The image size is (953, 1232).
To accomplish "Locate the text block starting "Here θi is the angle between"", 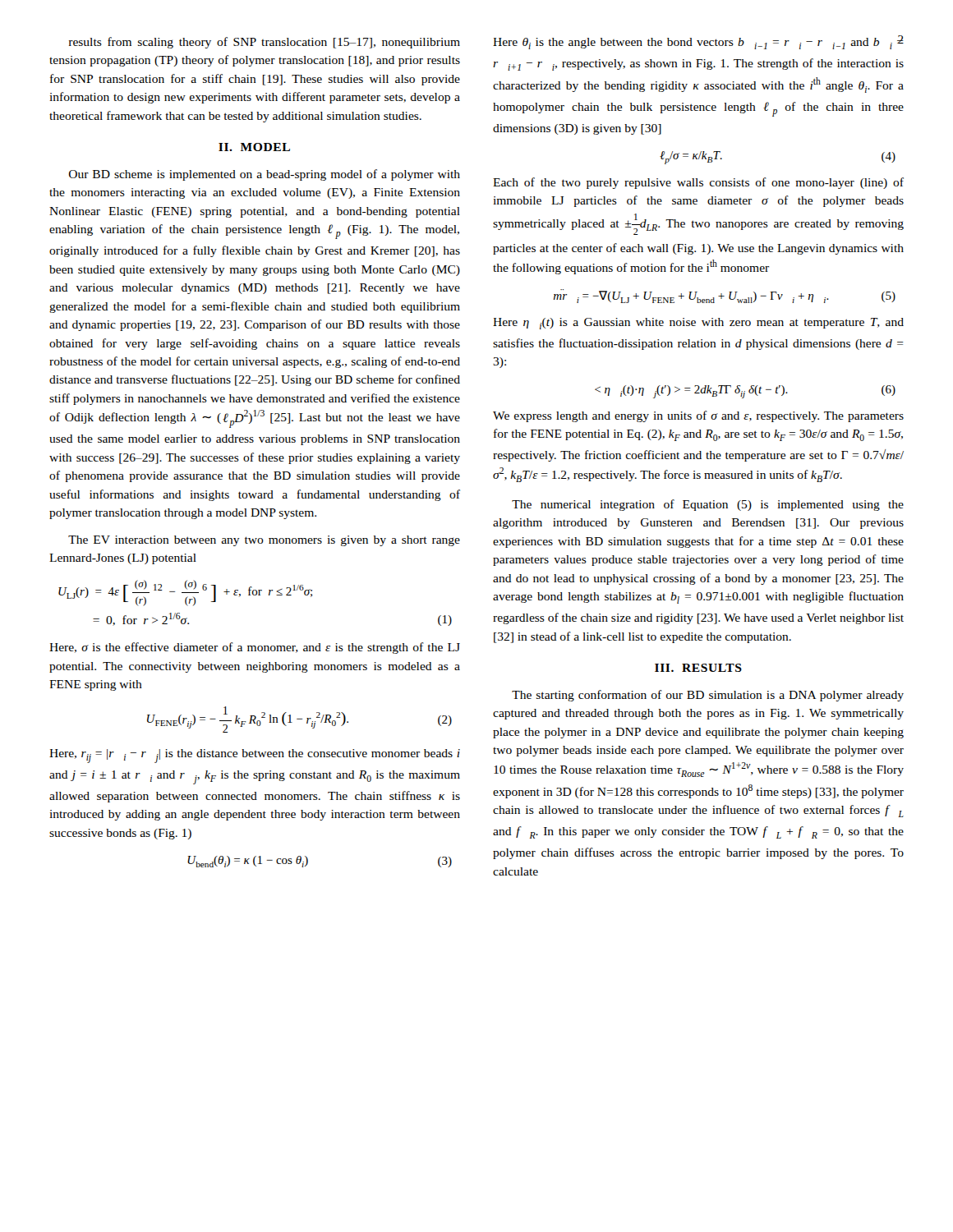I will [x=698, y=85].
